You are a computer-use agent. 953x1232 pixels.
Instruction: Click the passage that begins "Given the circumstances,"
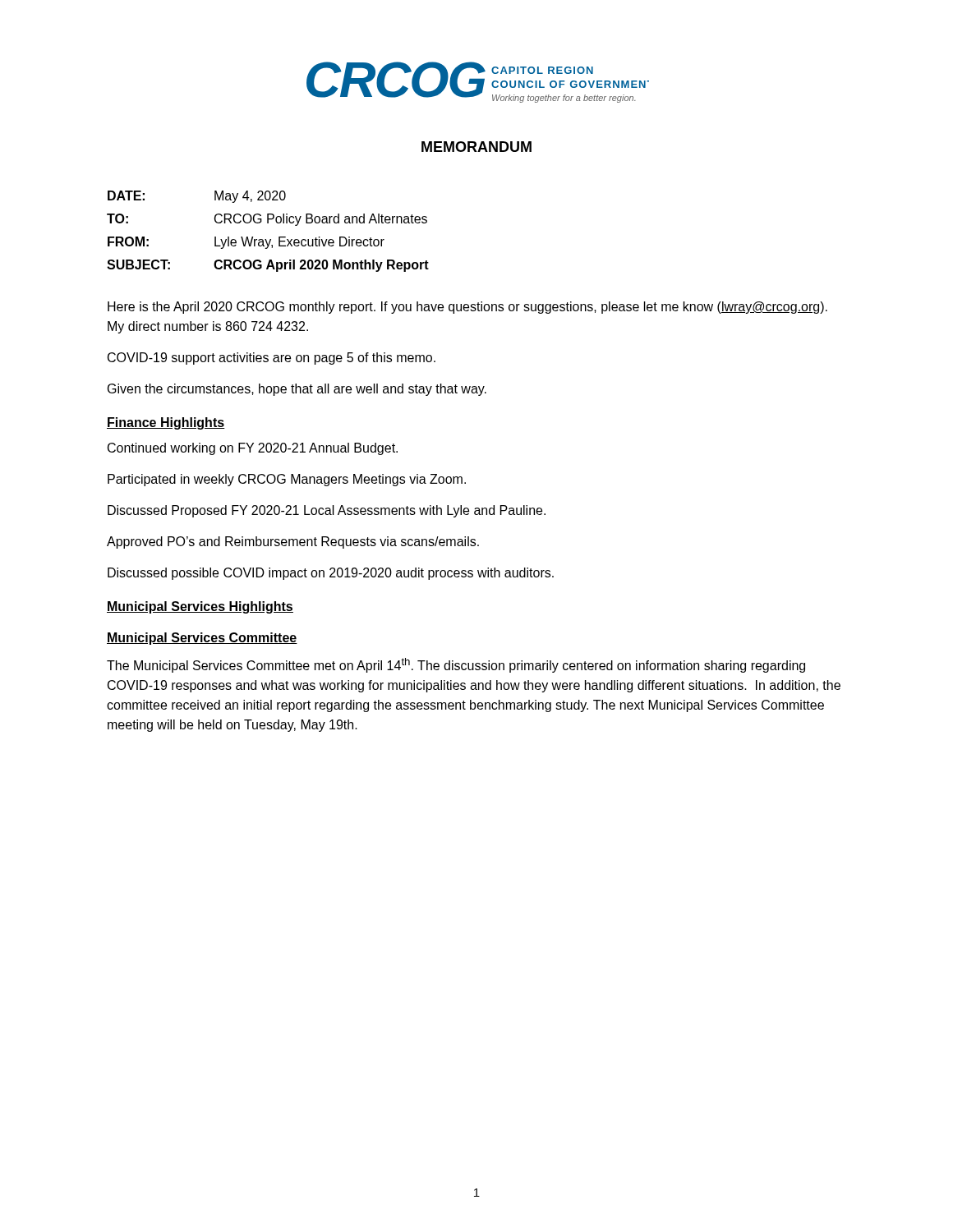(x=297, y=389)
